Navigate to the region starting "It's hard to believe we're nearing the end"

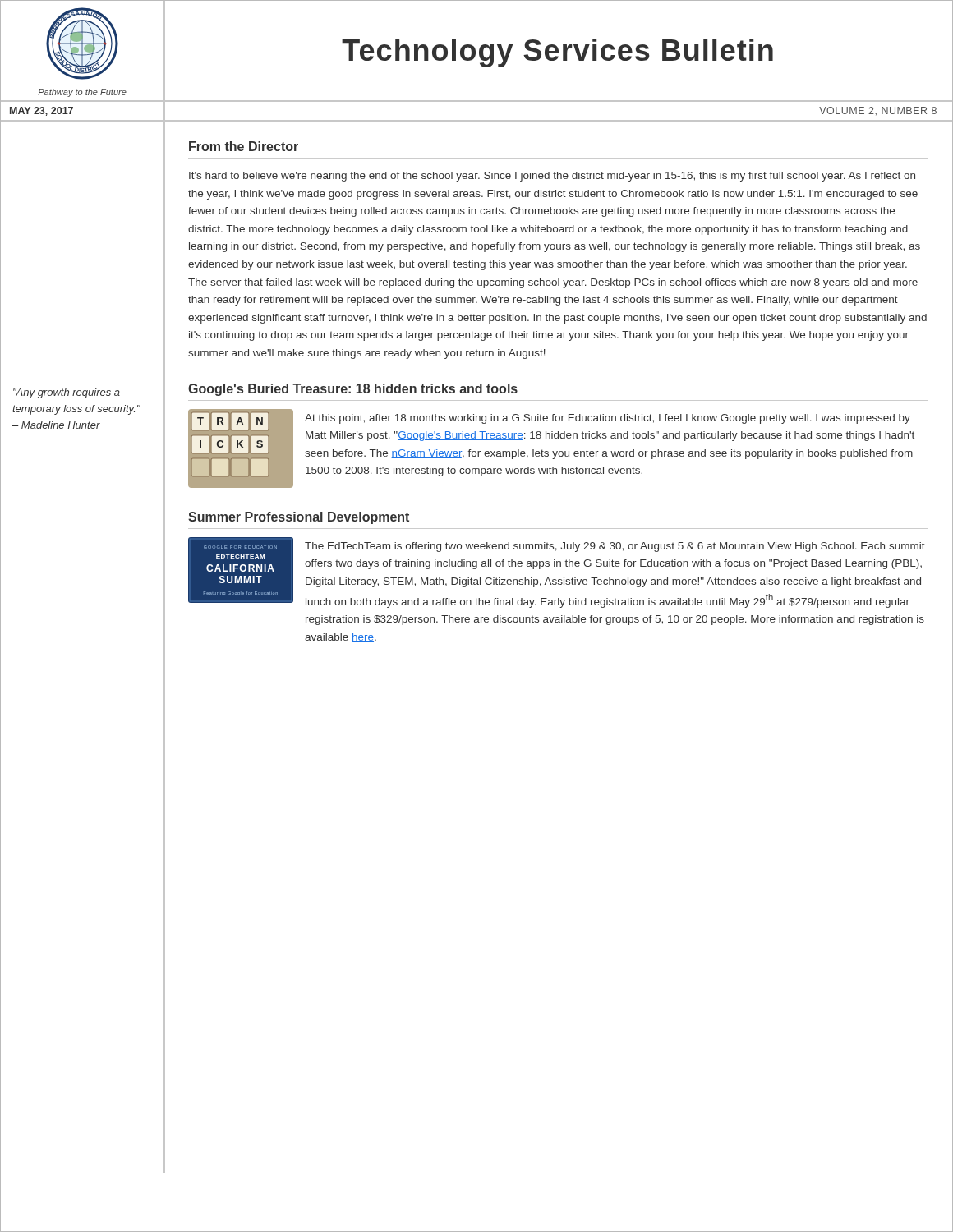558,264
